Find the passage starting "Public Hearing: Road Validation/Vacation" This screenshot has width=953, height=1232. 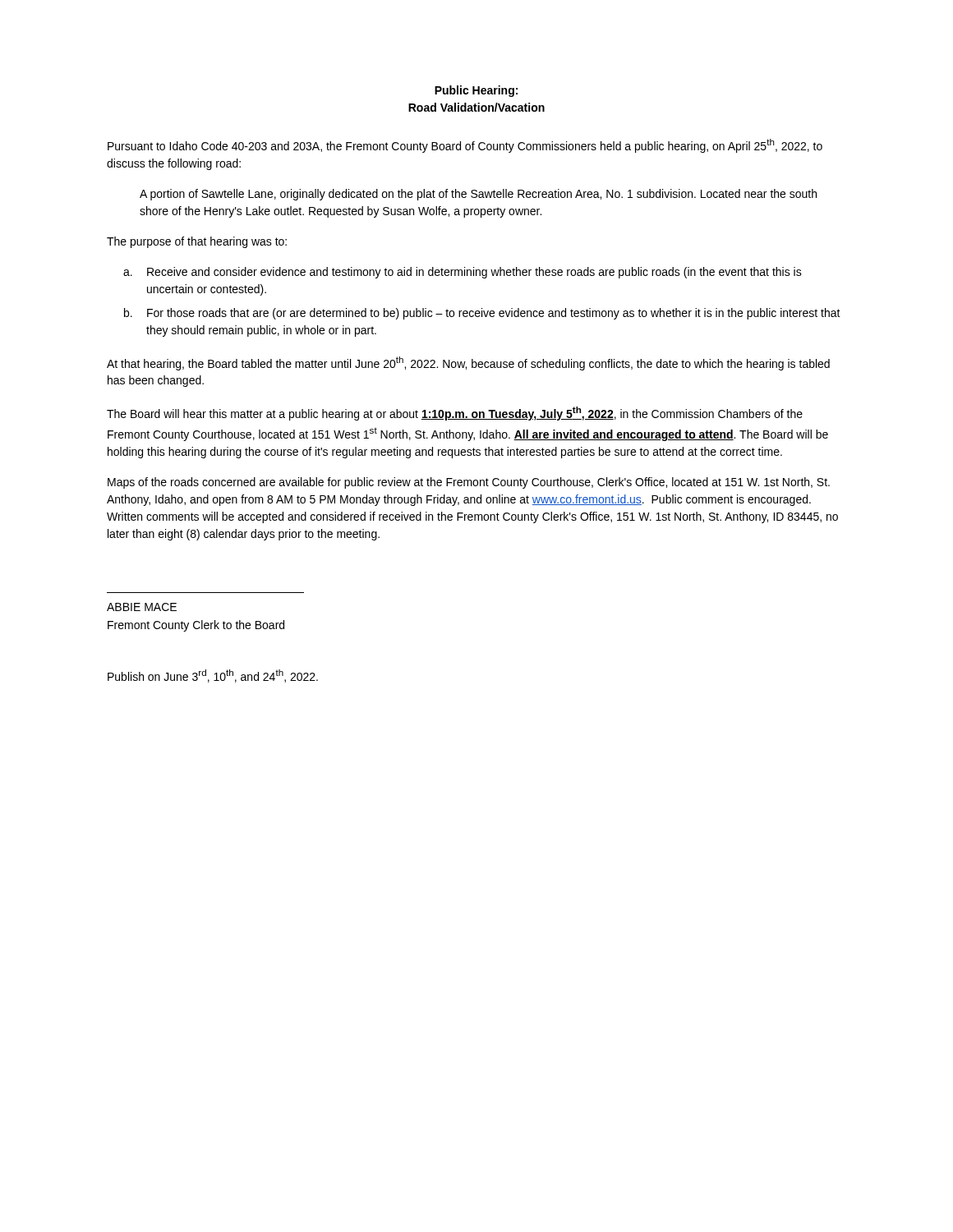pos(476,99)
